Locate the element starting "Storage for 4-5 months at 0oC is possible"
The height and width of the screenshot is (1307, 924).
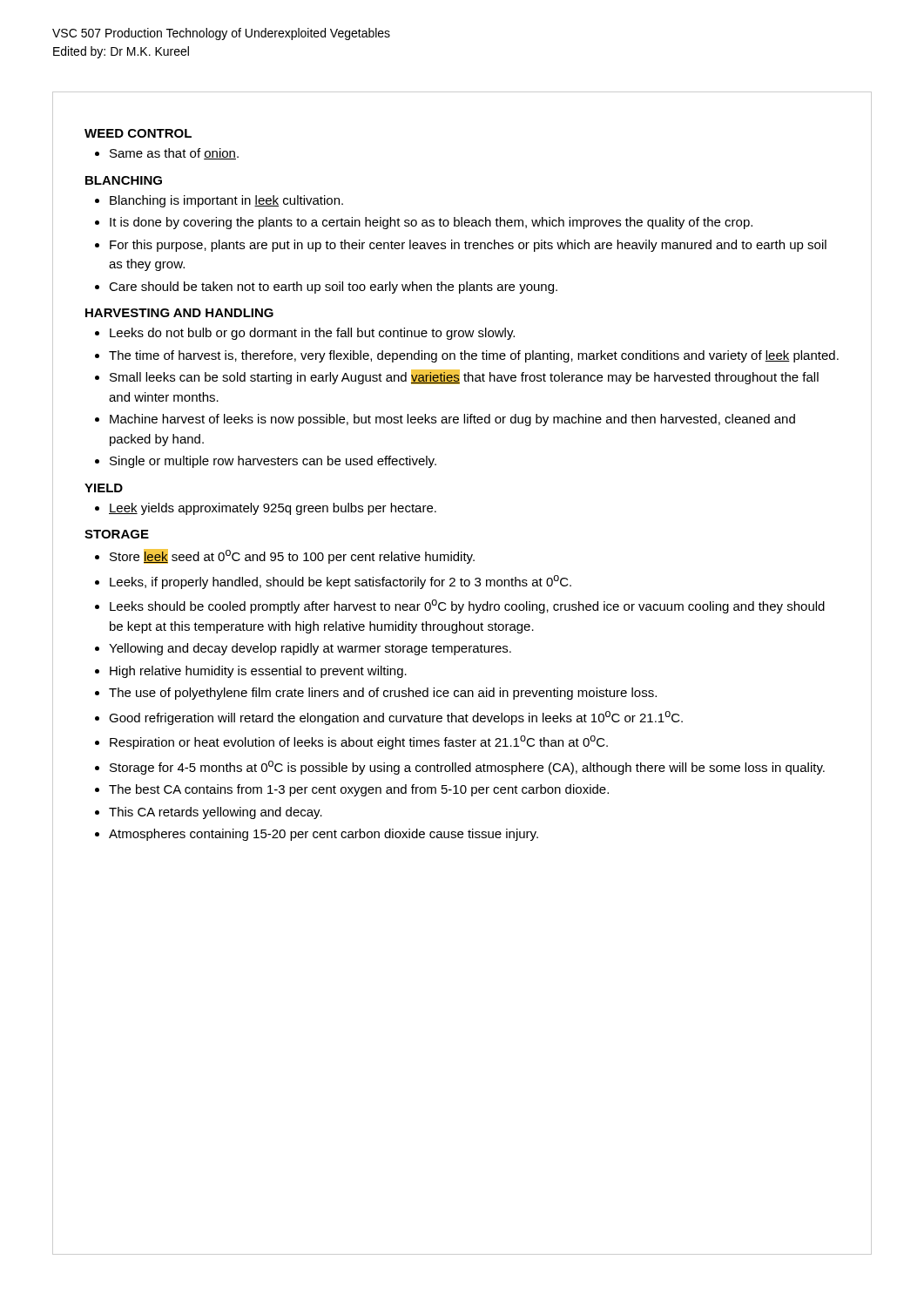[x=467, y=765]
